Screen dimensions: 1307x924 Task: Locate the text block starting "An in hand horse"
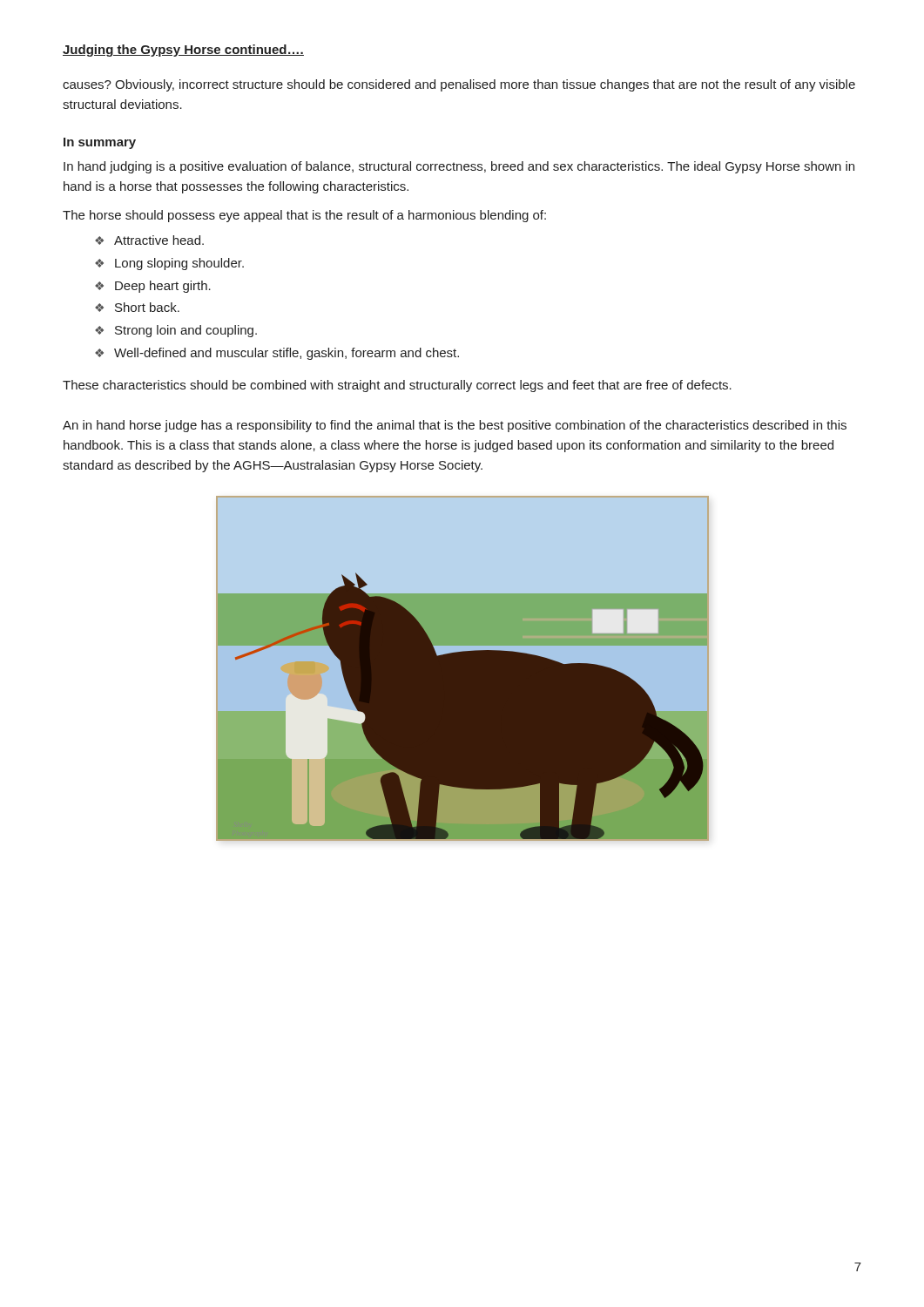(455, 445)
